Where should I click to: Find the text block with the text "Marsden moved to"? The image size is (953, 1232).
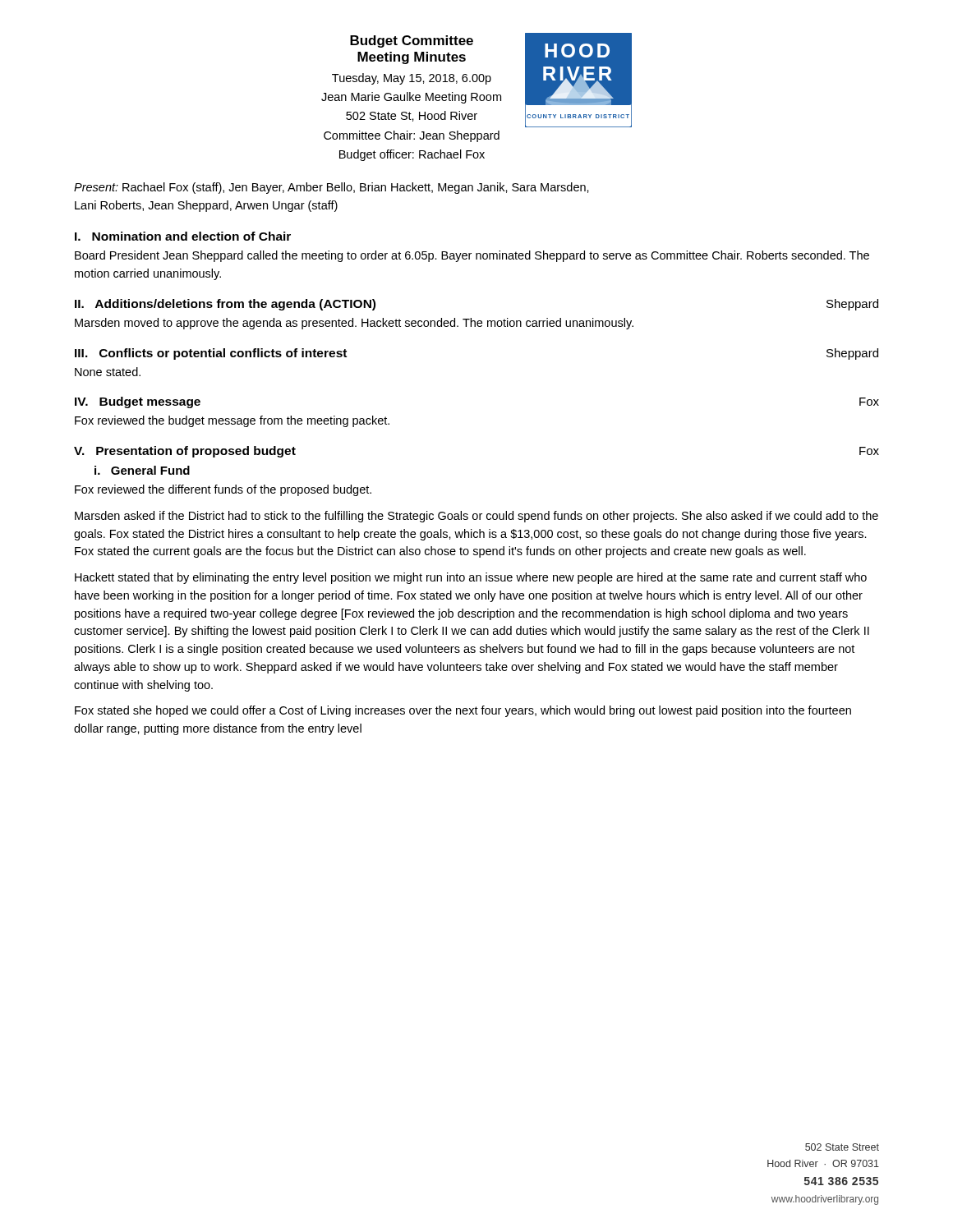pyautogui.click(x=354, y=323)
